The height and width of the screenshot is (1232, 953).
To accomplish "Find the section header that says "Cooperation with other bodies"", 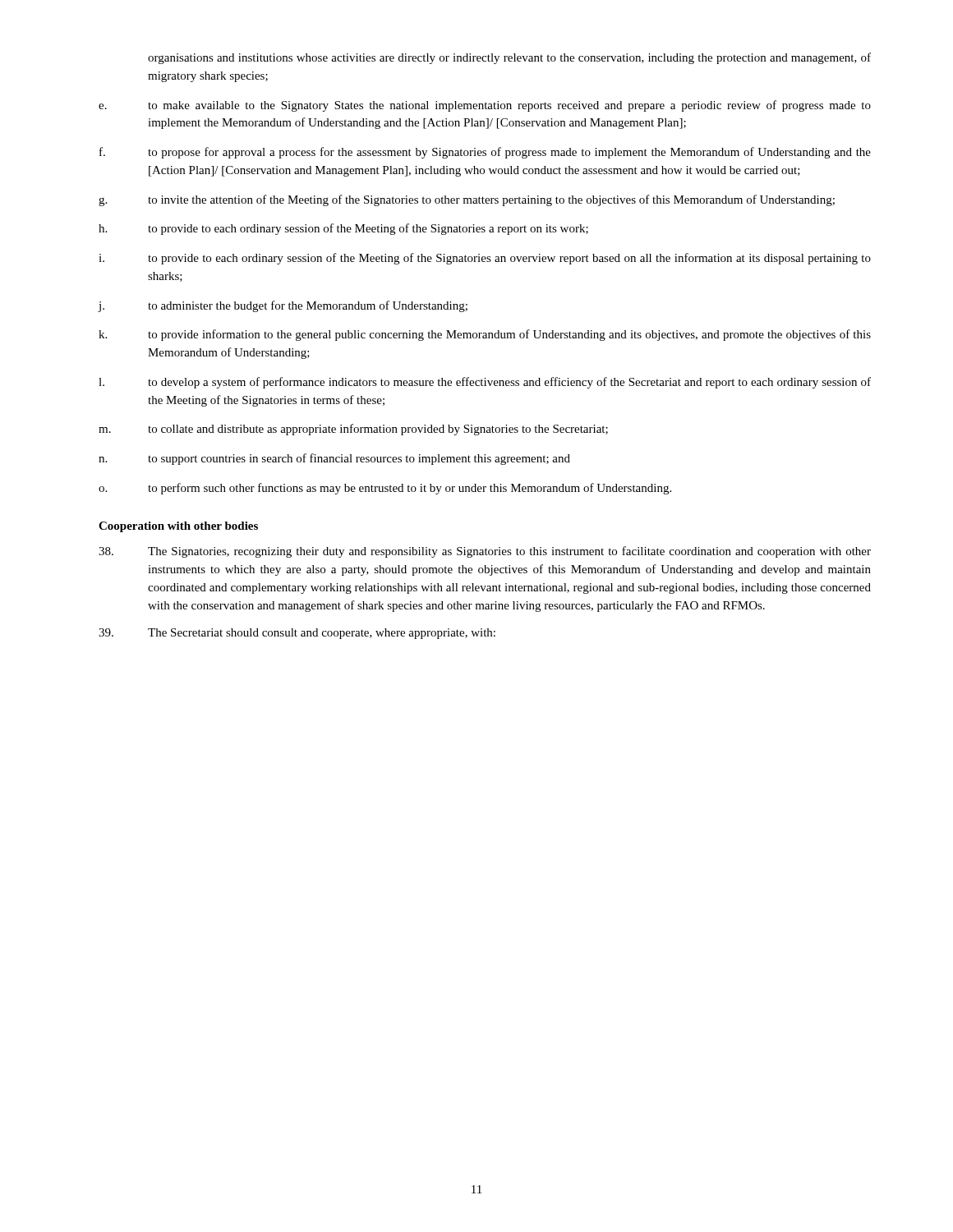I will point(178,525).
